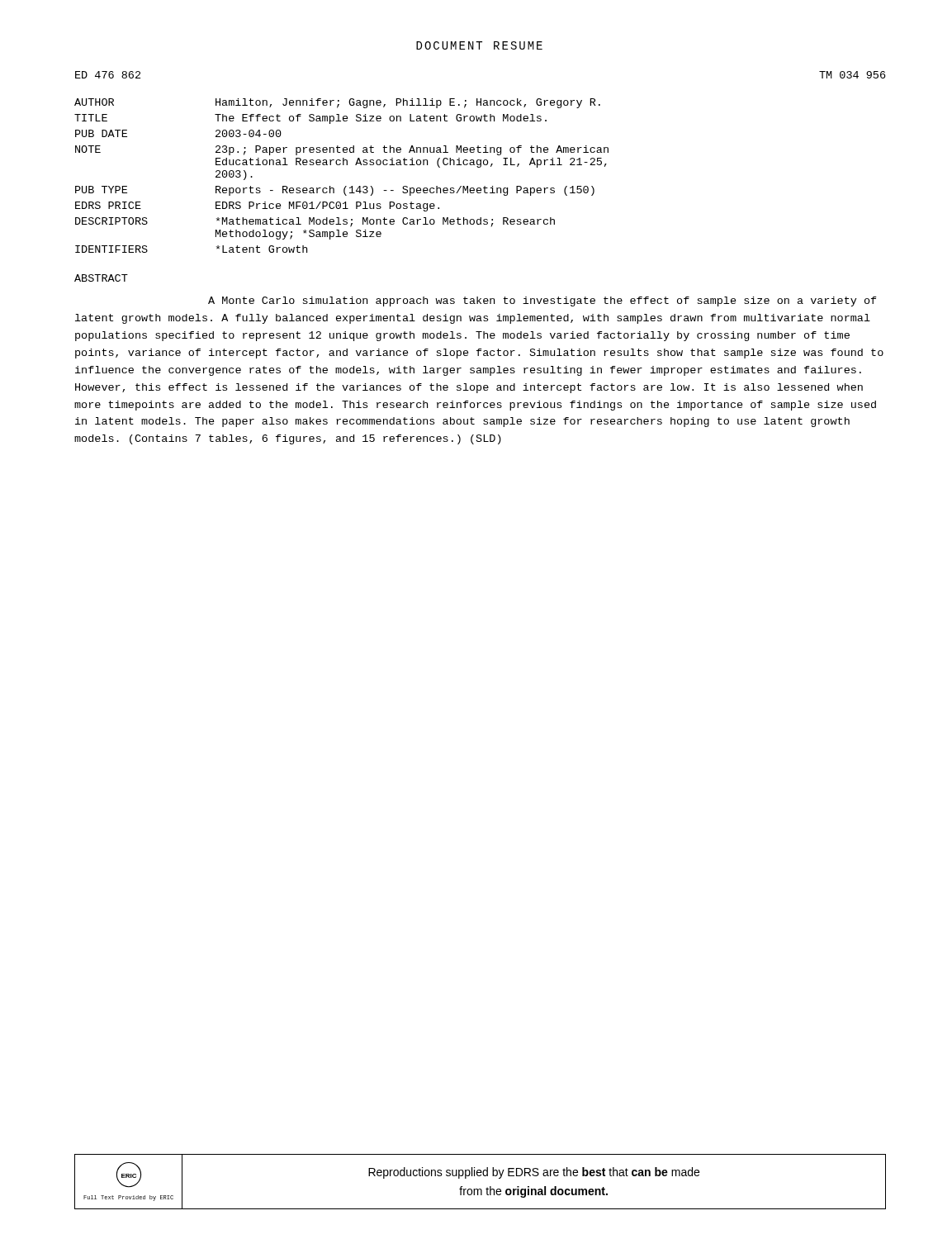Image resolution: width=952 pixels, height=1239 pixels.
Task: Select the text block with the text "A Monte Carlo"
Action: coord(479,370)
